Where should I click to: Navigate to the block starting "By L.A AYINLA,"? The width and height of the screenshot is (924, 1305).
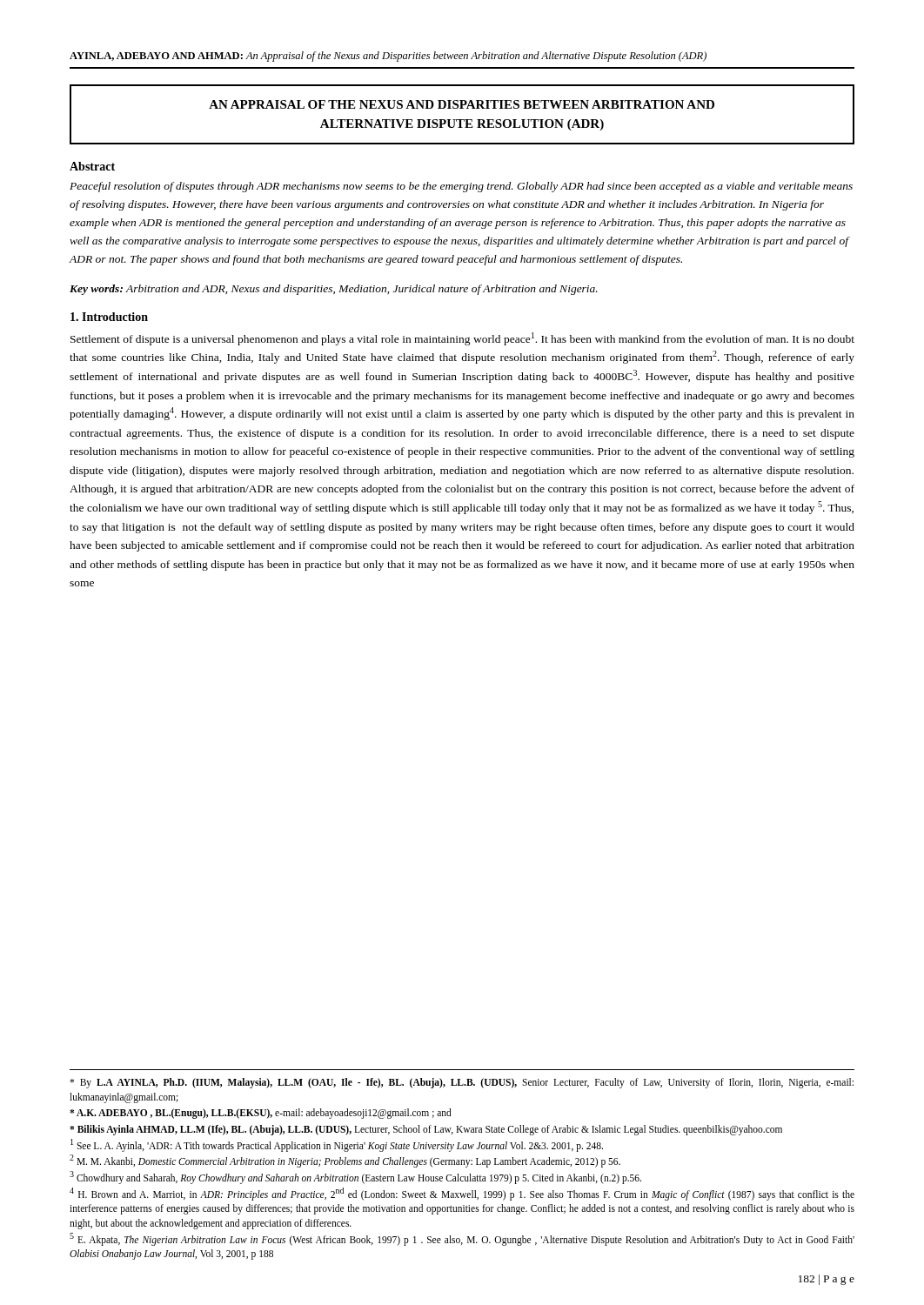point(462,1090)
